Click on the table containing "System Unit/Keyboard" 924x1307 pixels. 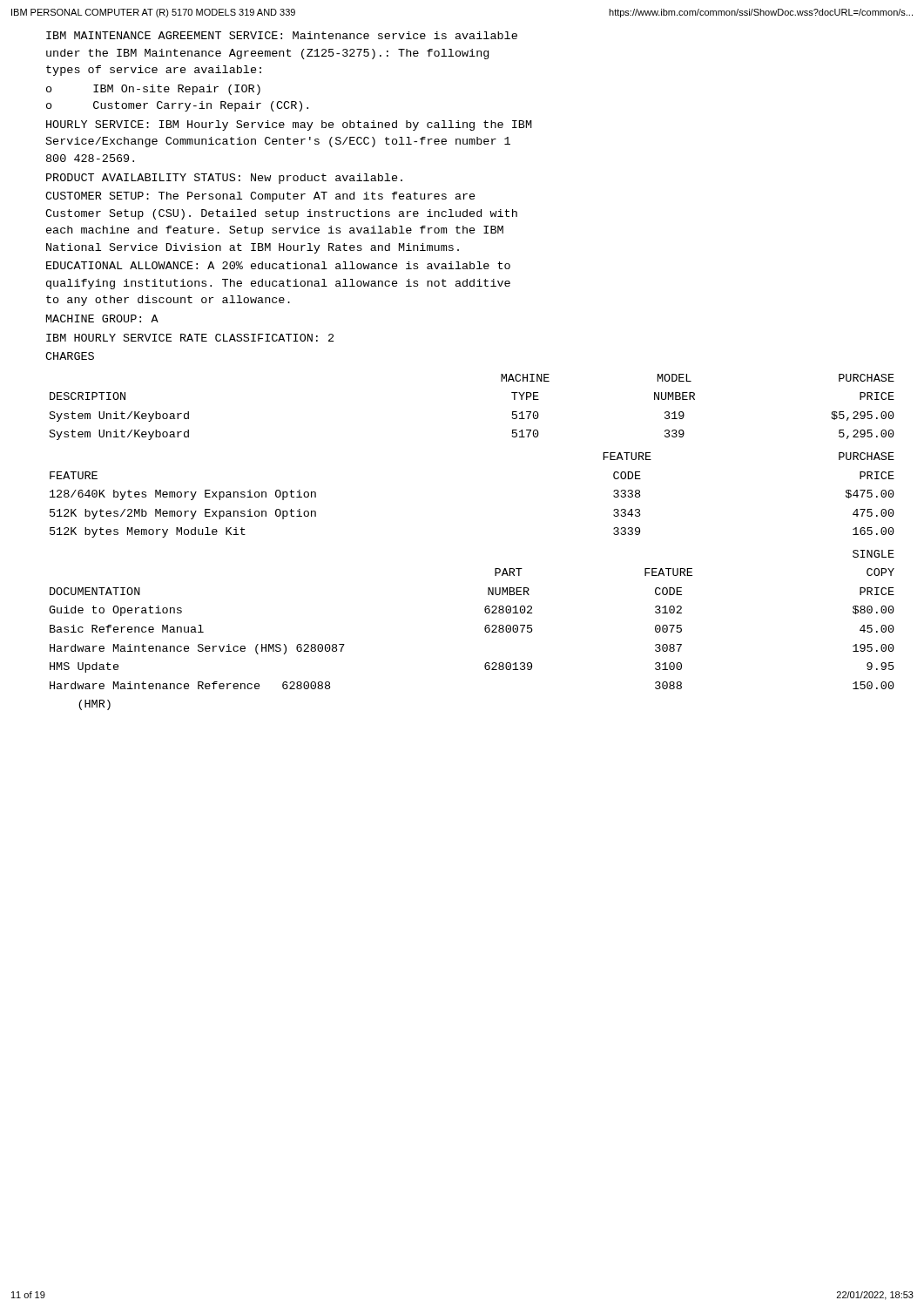(x=472, y=407)
